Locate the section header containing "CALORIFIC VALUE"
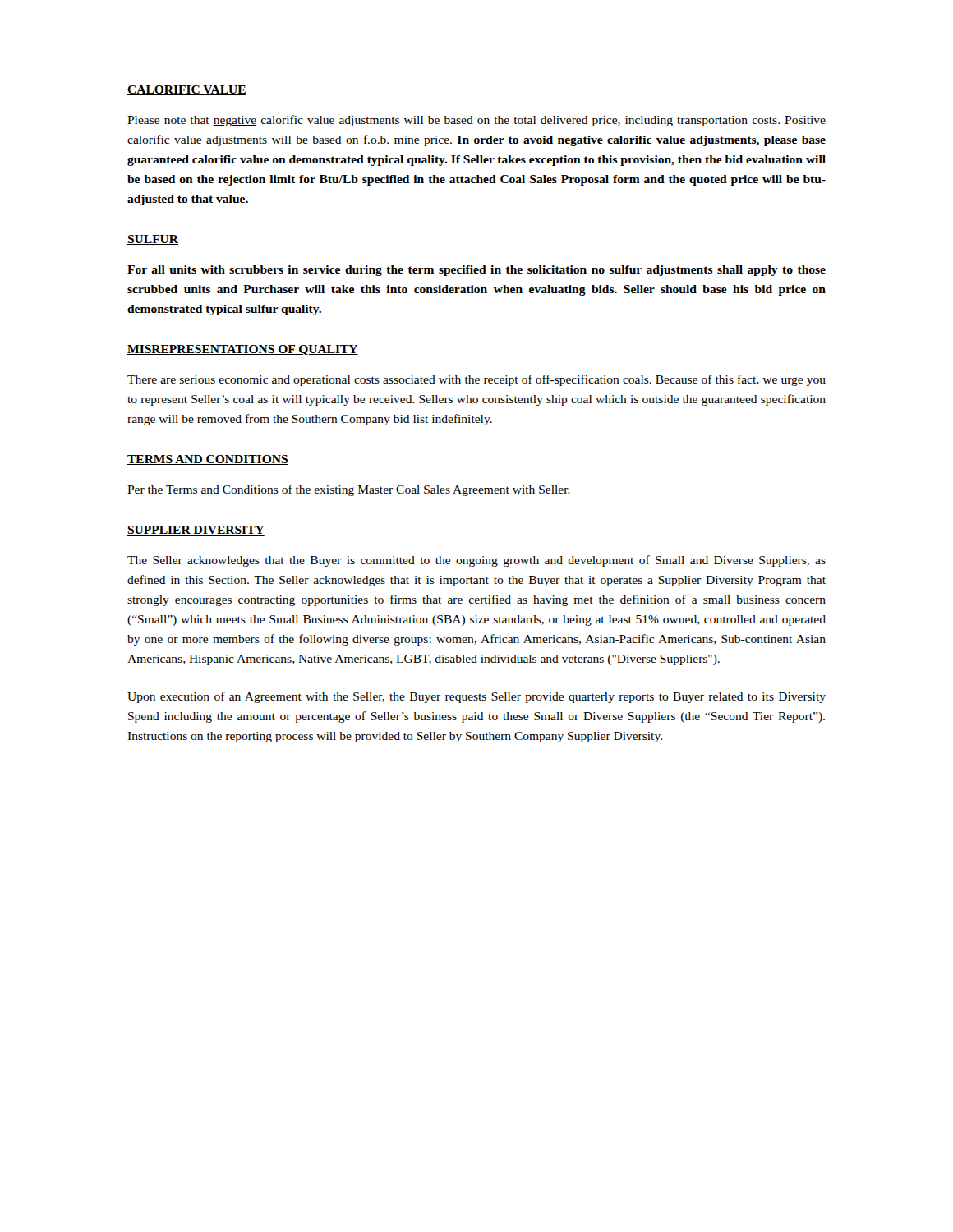This screenshot has height=1232, width=953. point(187,89)
